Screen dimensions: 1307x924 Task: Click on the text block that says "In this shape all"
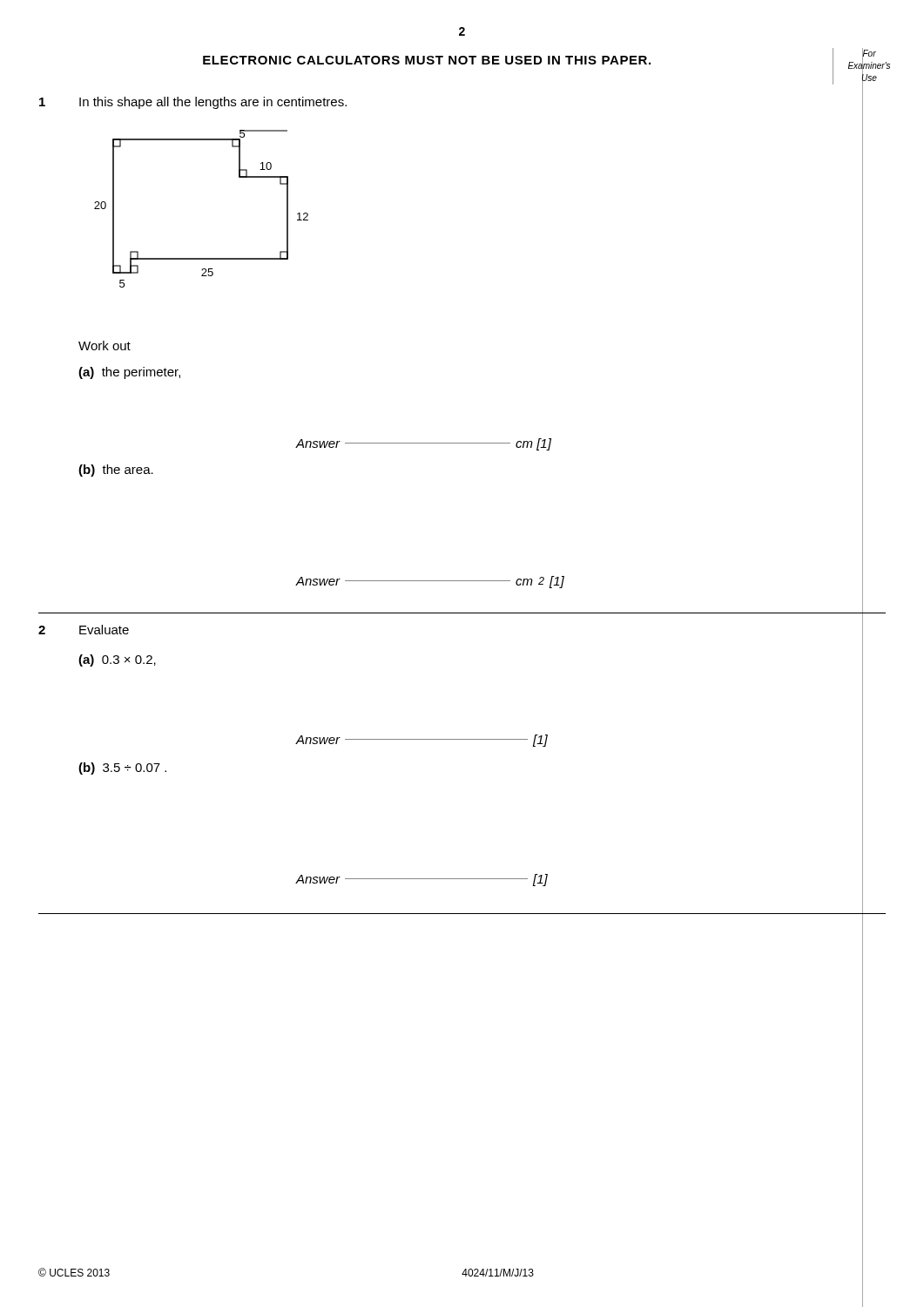(213, 101)
